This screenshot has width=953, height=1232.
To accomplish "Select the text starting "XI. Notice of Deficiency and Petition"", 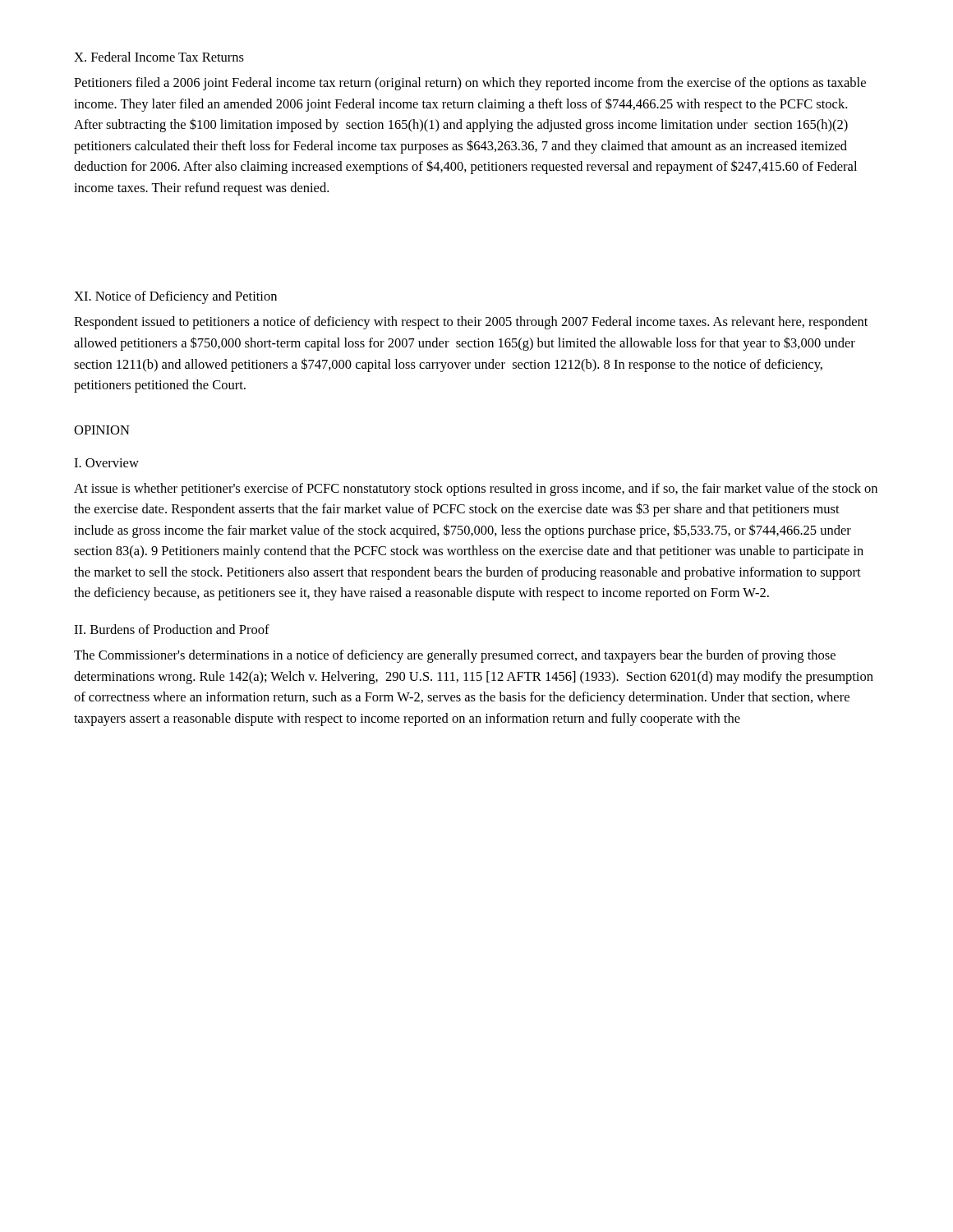I will pyautogui.click(x=176, y=296).
